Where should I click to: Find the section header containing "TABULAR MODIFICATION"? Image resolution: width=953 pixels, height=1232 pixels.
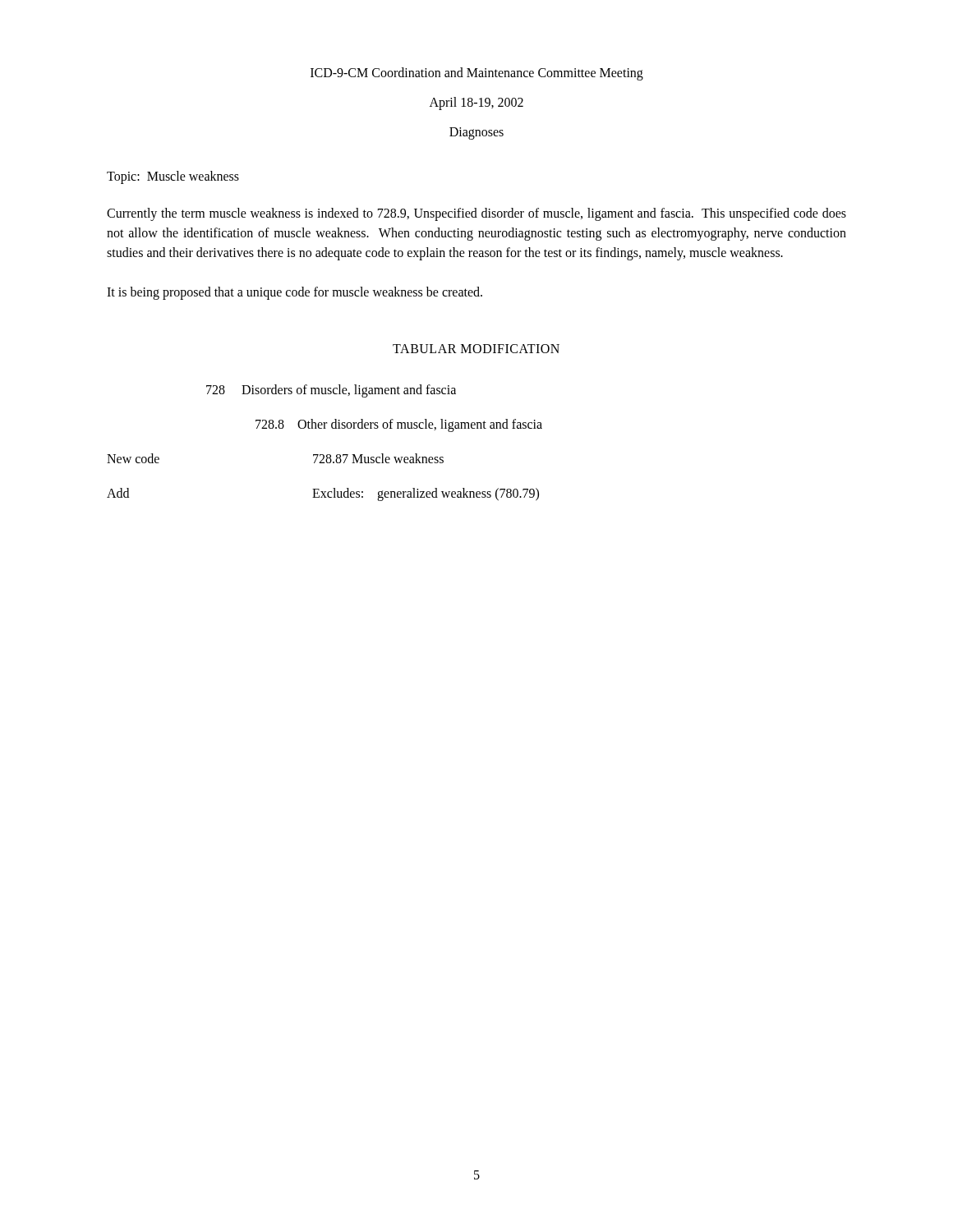point(476,349)
